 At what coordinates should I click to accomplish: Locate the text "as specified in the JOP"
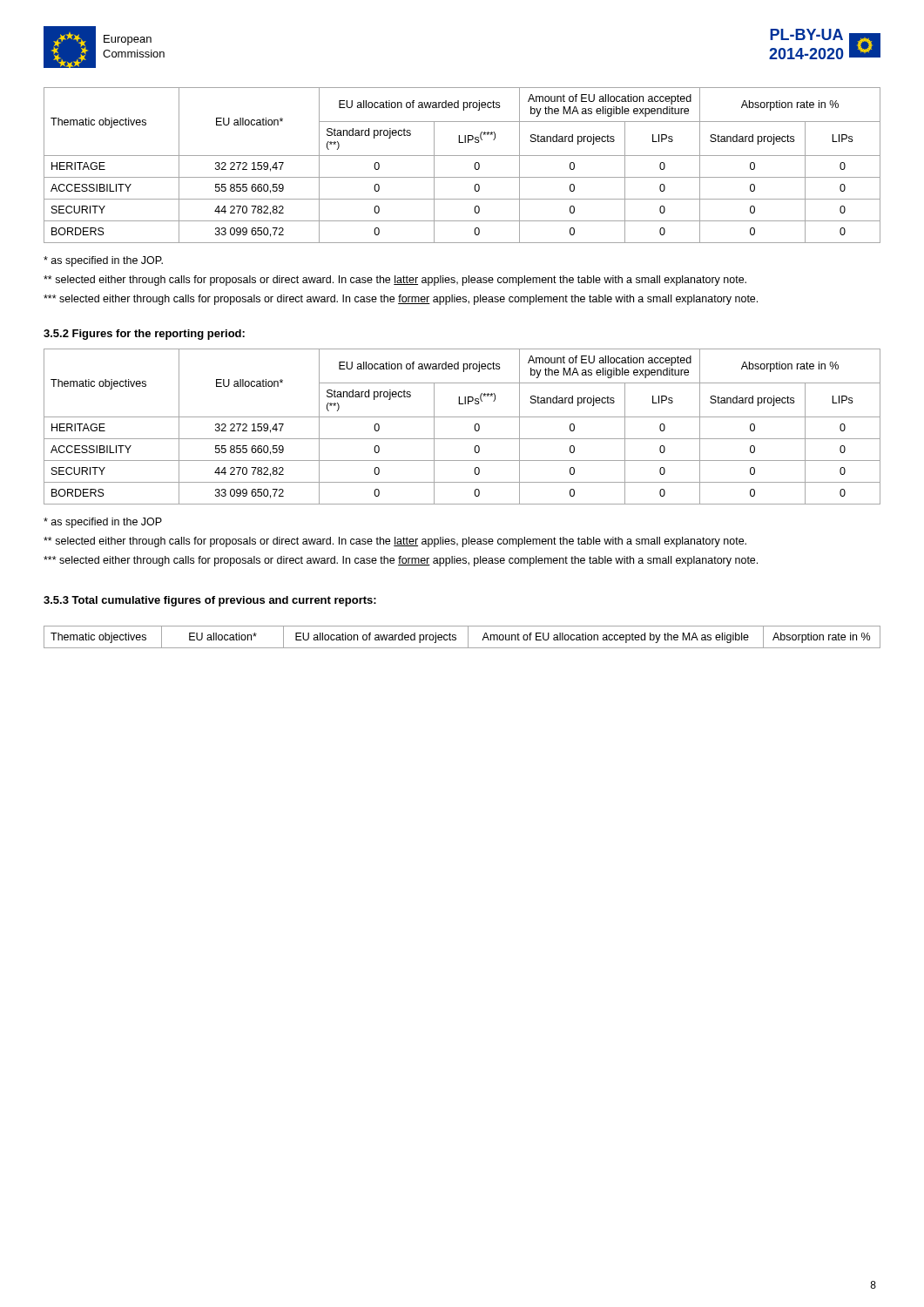[103, 523]
